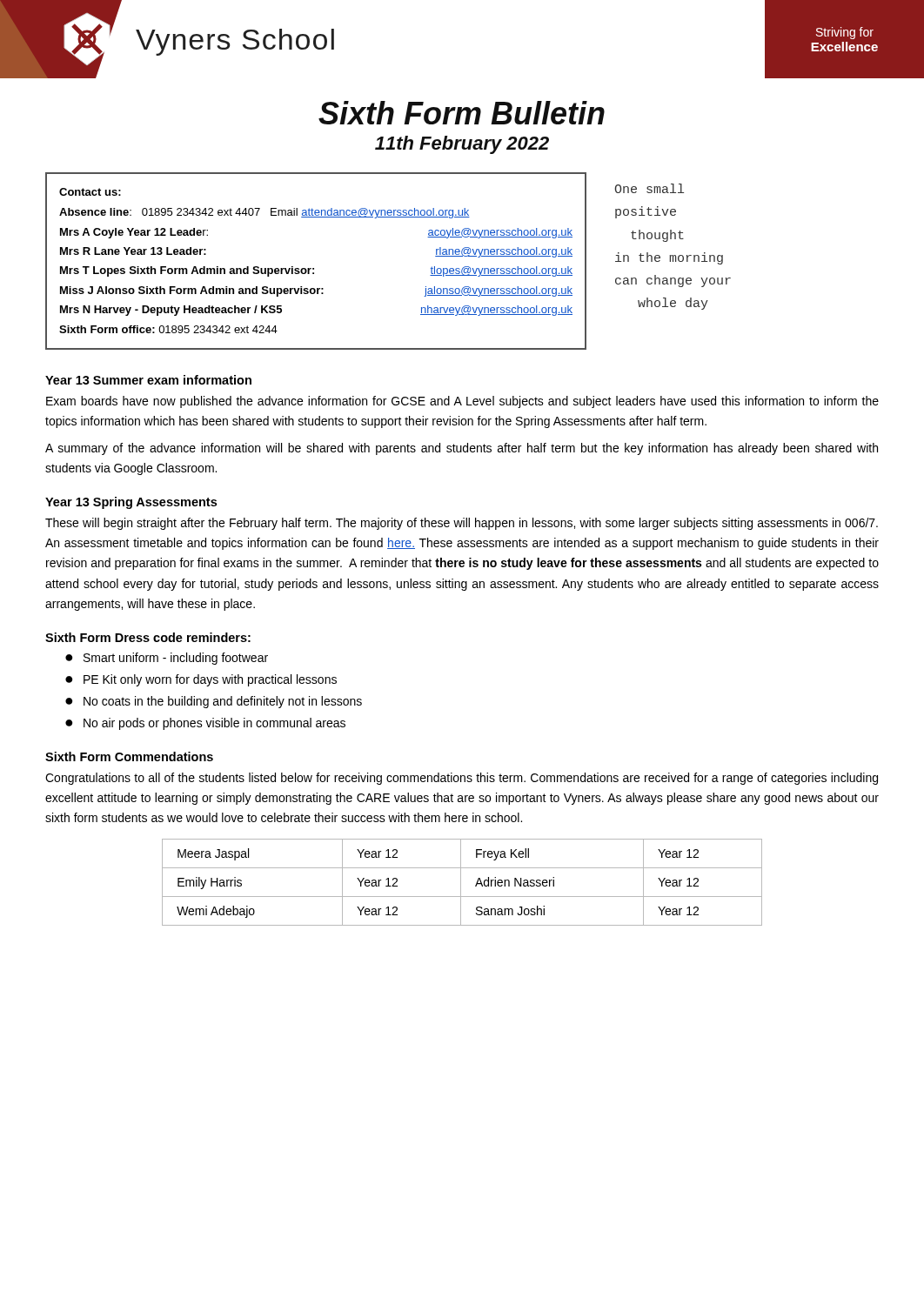This screenshot has width=924, height=1305.
Task: Click on the text block starting "● No air"
Action: coord(205,723)
